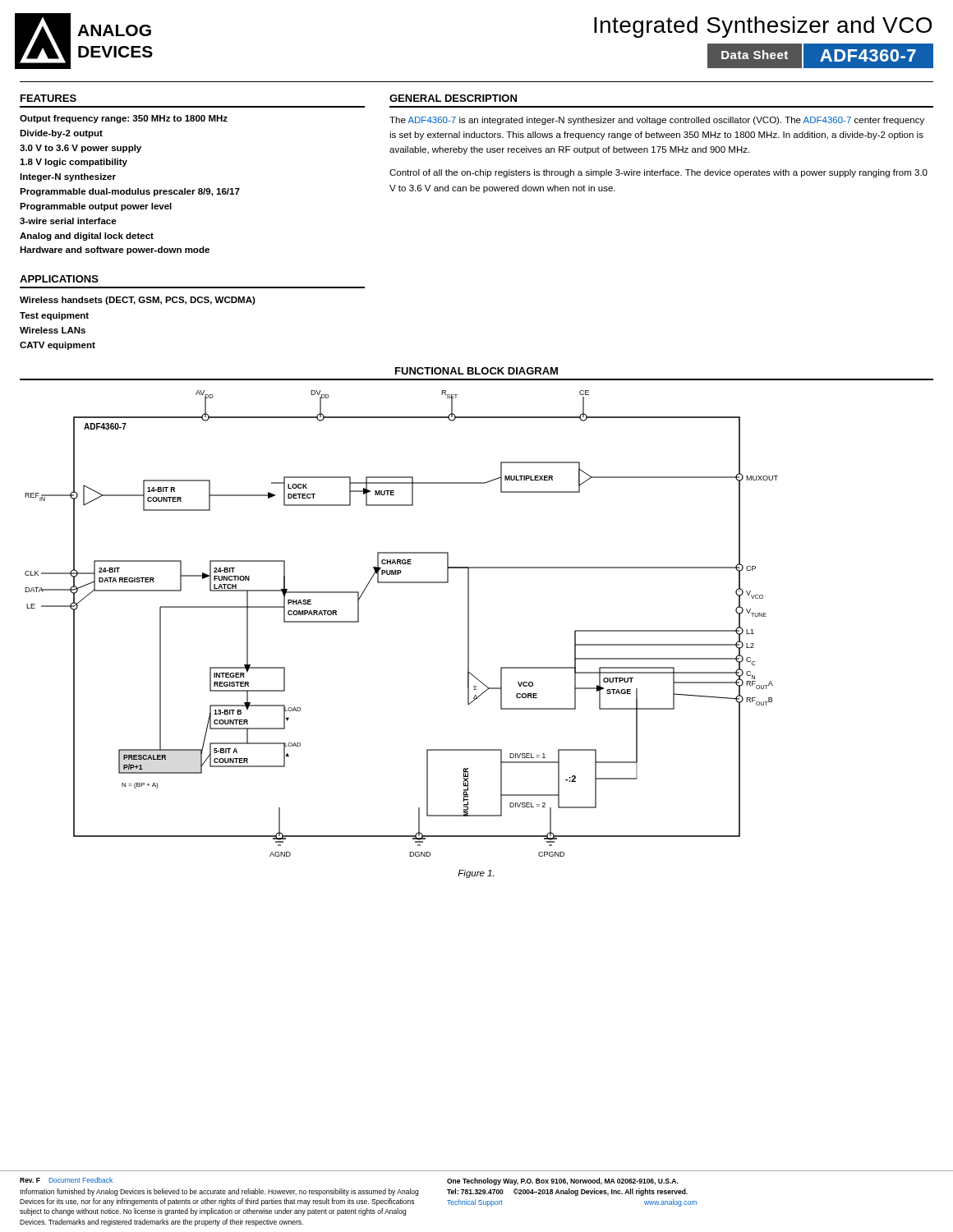Find "Figure 1." on this page
Screen dimensions: 1232x953
coord(476,873)
